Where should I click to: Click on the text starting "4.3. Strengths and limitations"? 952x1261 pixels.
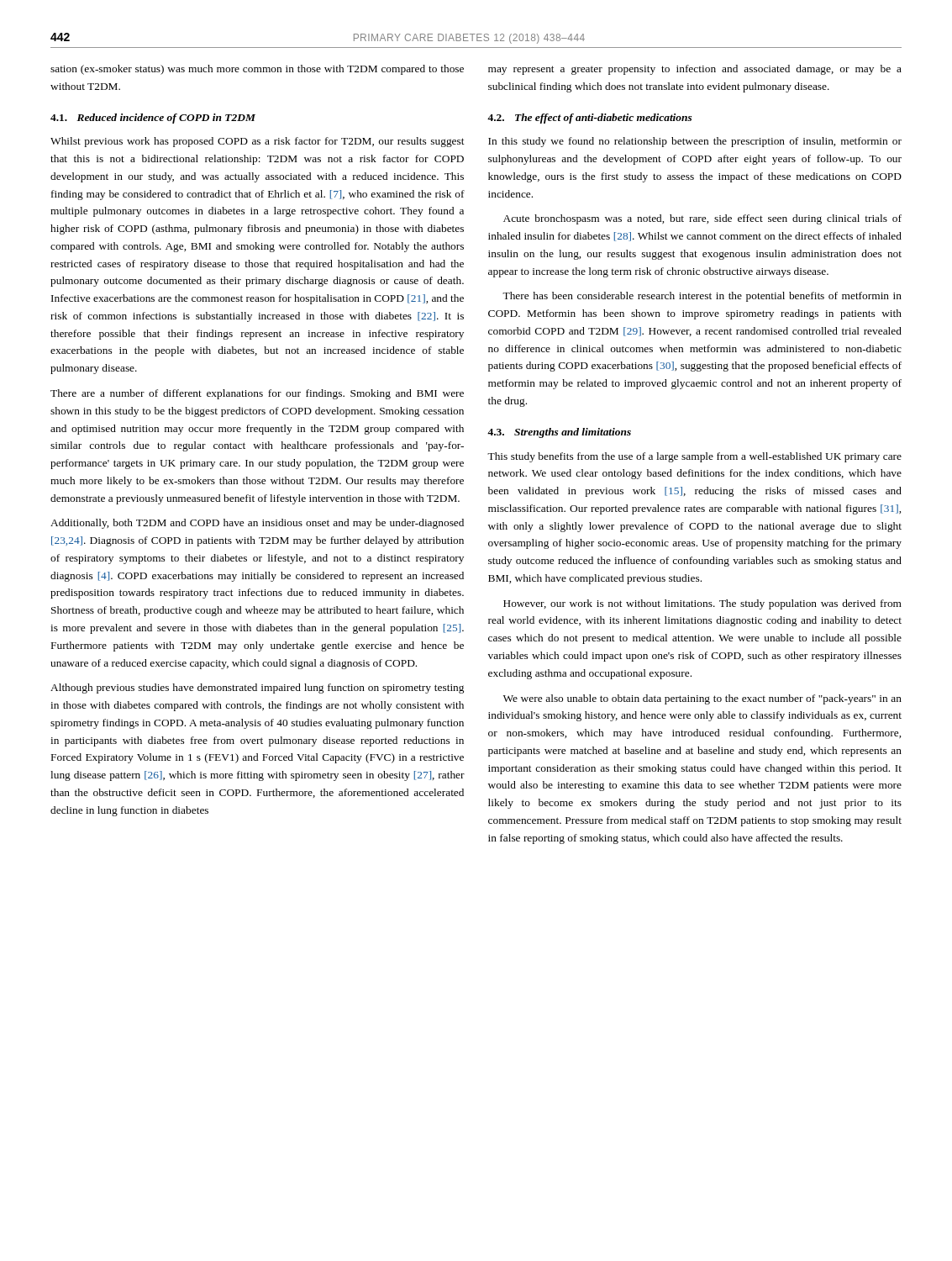tap(559, 432)
